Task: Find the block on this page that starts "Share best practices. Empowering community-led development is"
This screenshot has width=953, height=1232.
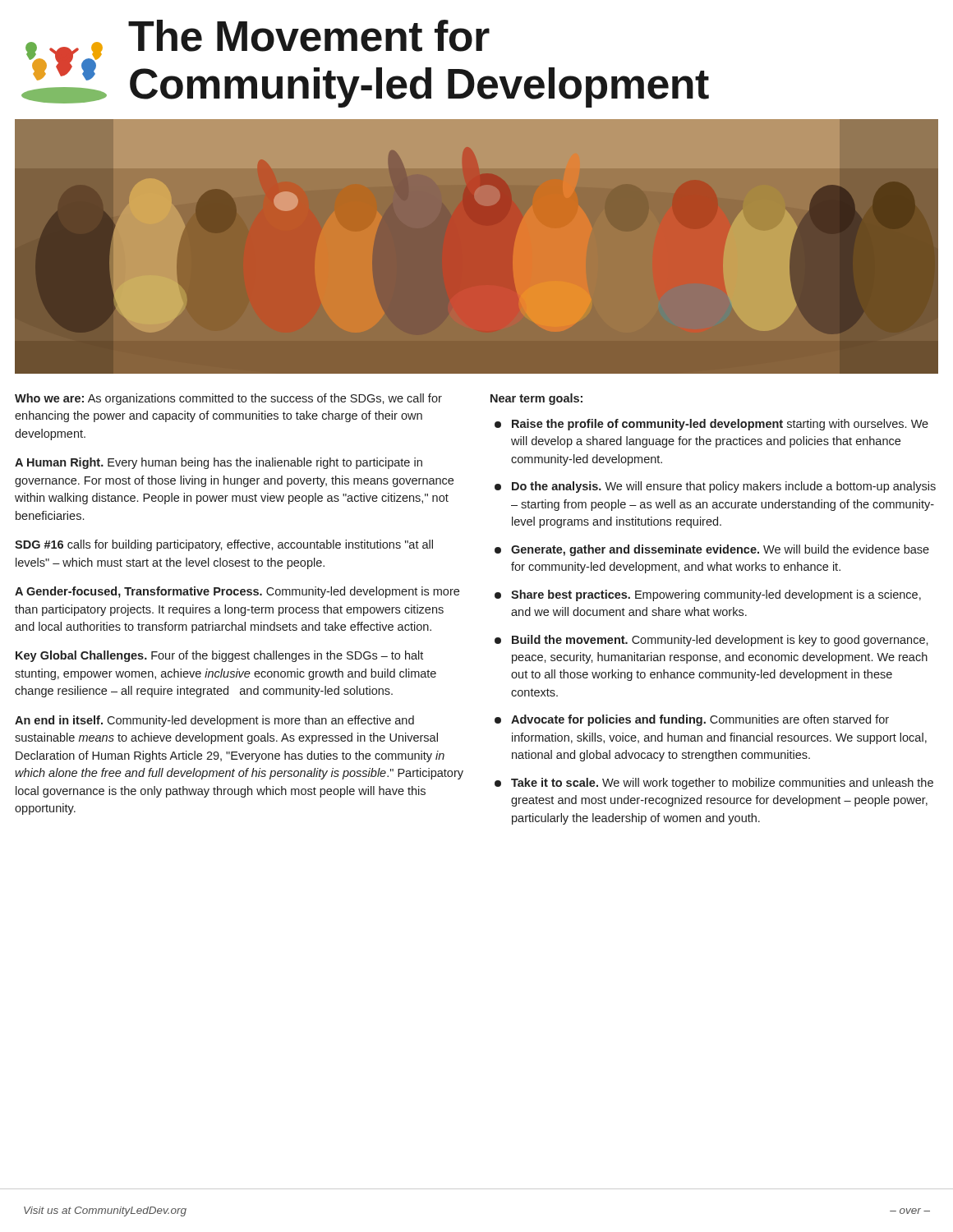Action: tap(714, 604)
